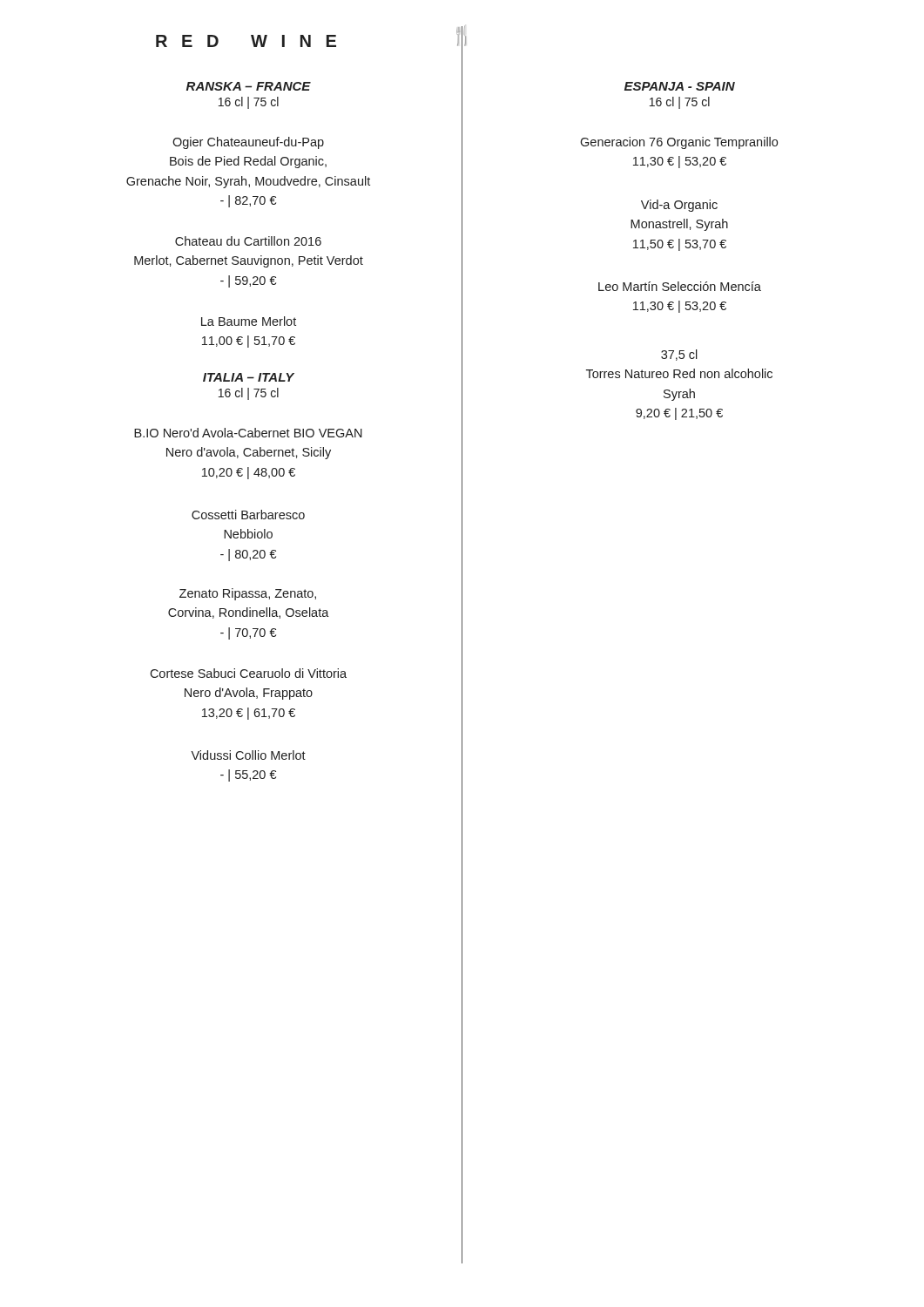Select the title with the text "R E D W I"
This screenshot has height=1307, width=924.
(x=248, y=41)
